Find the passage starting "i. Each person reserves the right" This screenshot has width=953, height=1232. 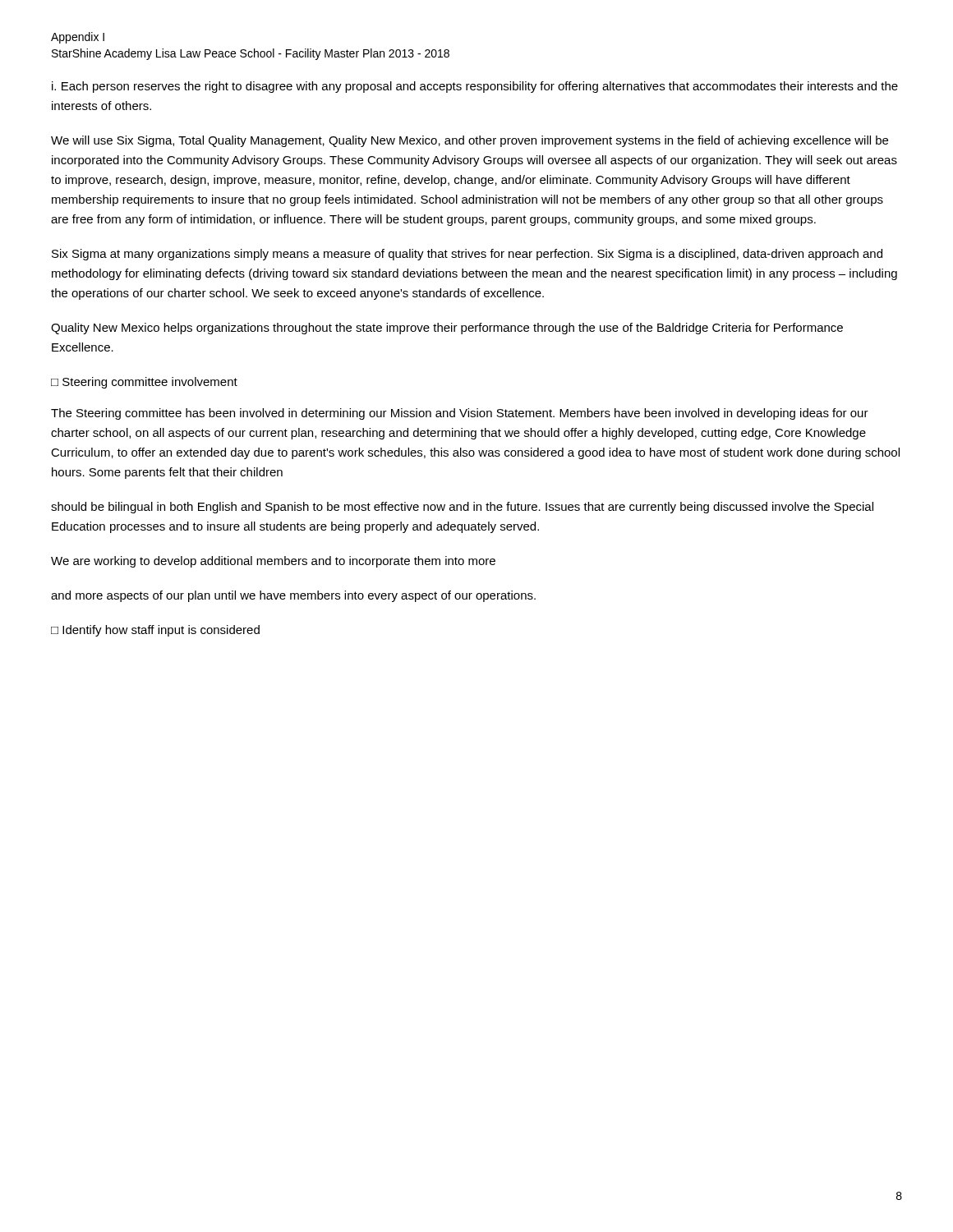click(474, 96)
